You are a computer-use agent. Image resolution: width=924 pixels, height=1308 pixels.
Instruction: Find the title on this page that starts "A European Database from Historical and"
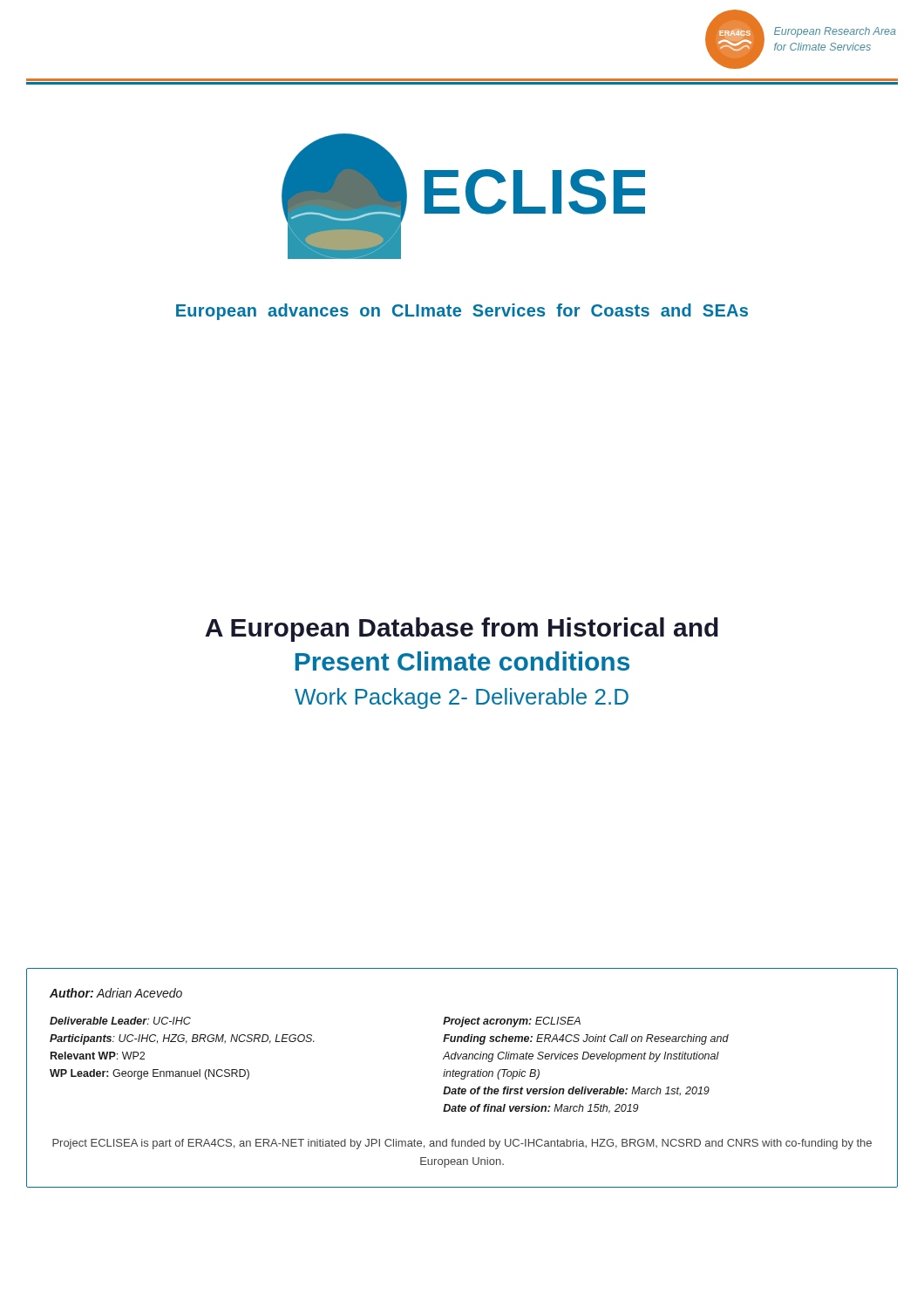coord(462,661)
